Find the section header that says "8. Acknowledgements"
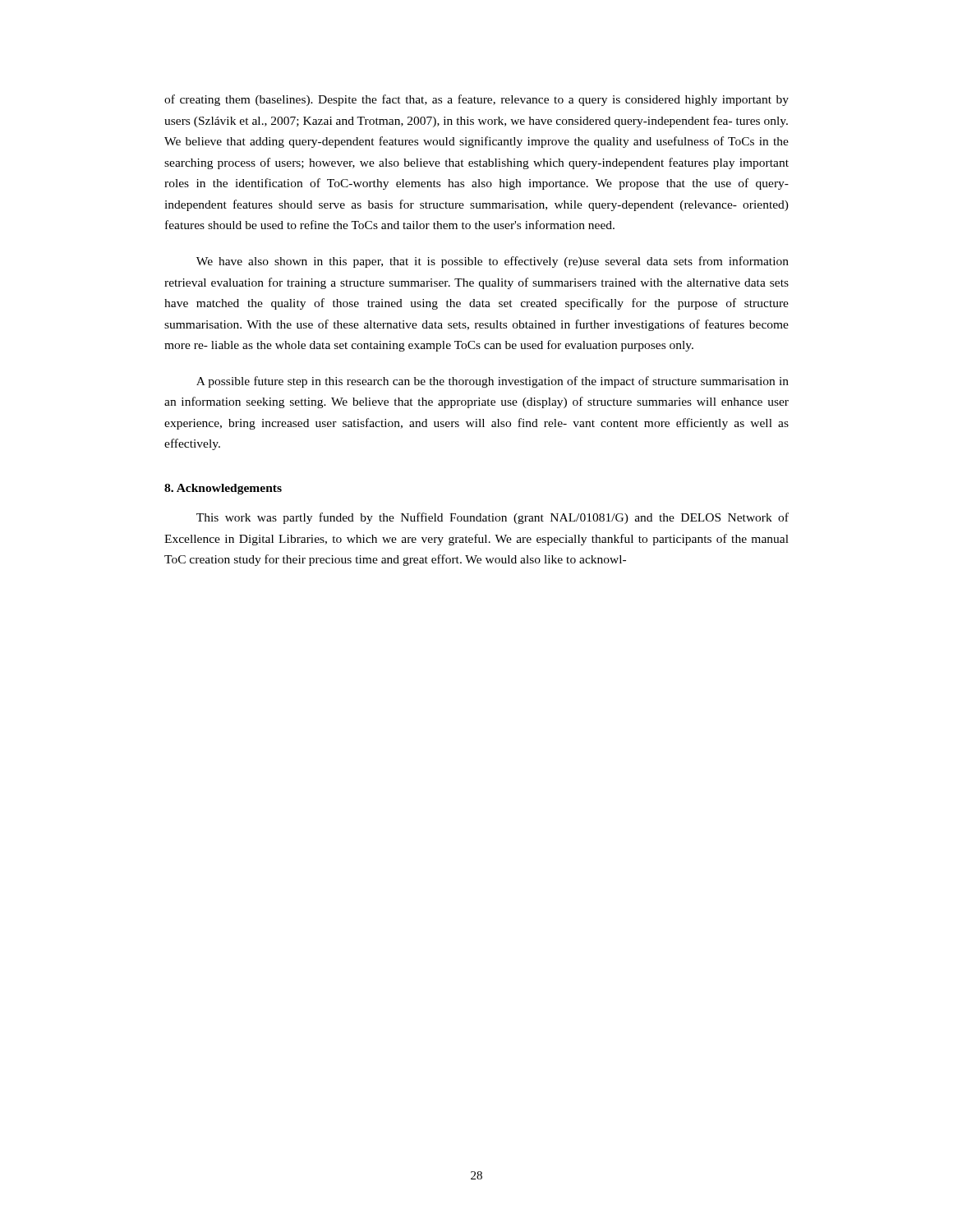 pos(223,487)
